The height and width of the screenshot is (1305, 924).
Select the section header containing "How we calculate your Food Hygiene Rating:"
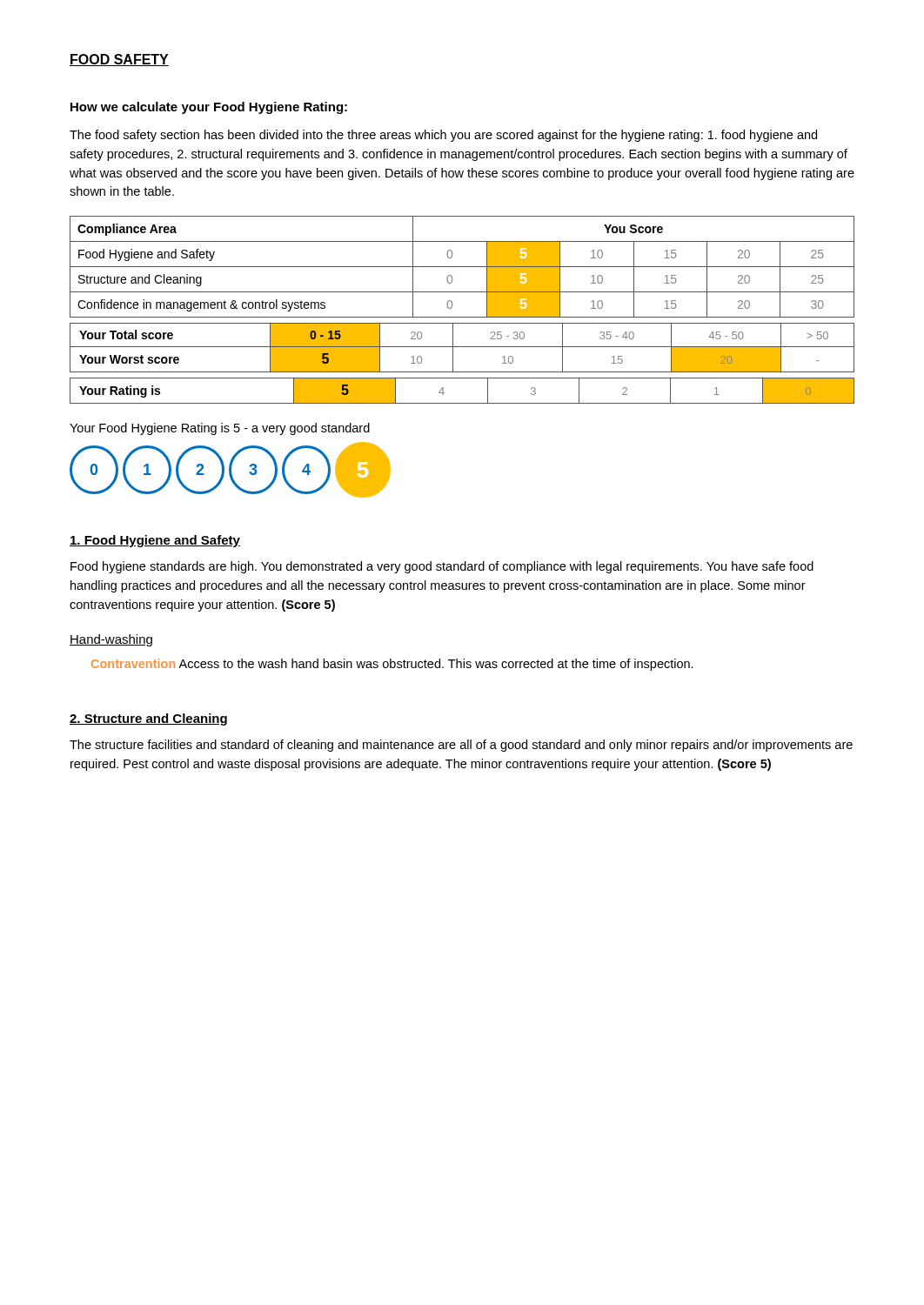(x=209, y=107)
